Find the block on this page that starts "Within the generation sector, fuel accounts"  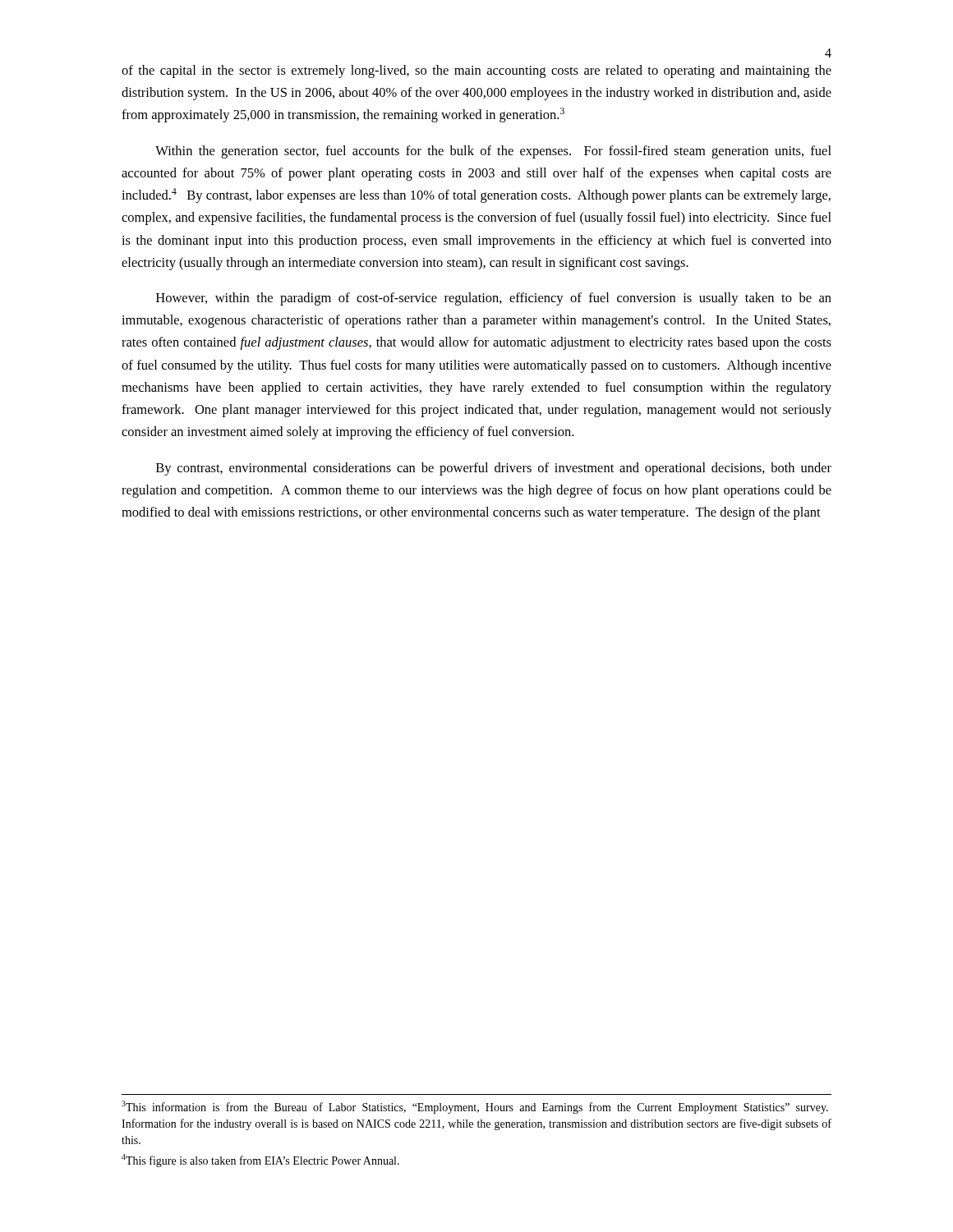476,206
